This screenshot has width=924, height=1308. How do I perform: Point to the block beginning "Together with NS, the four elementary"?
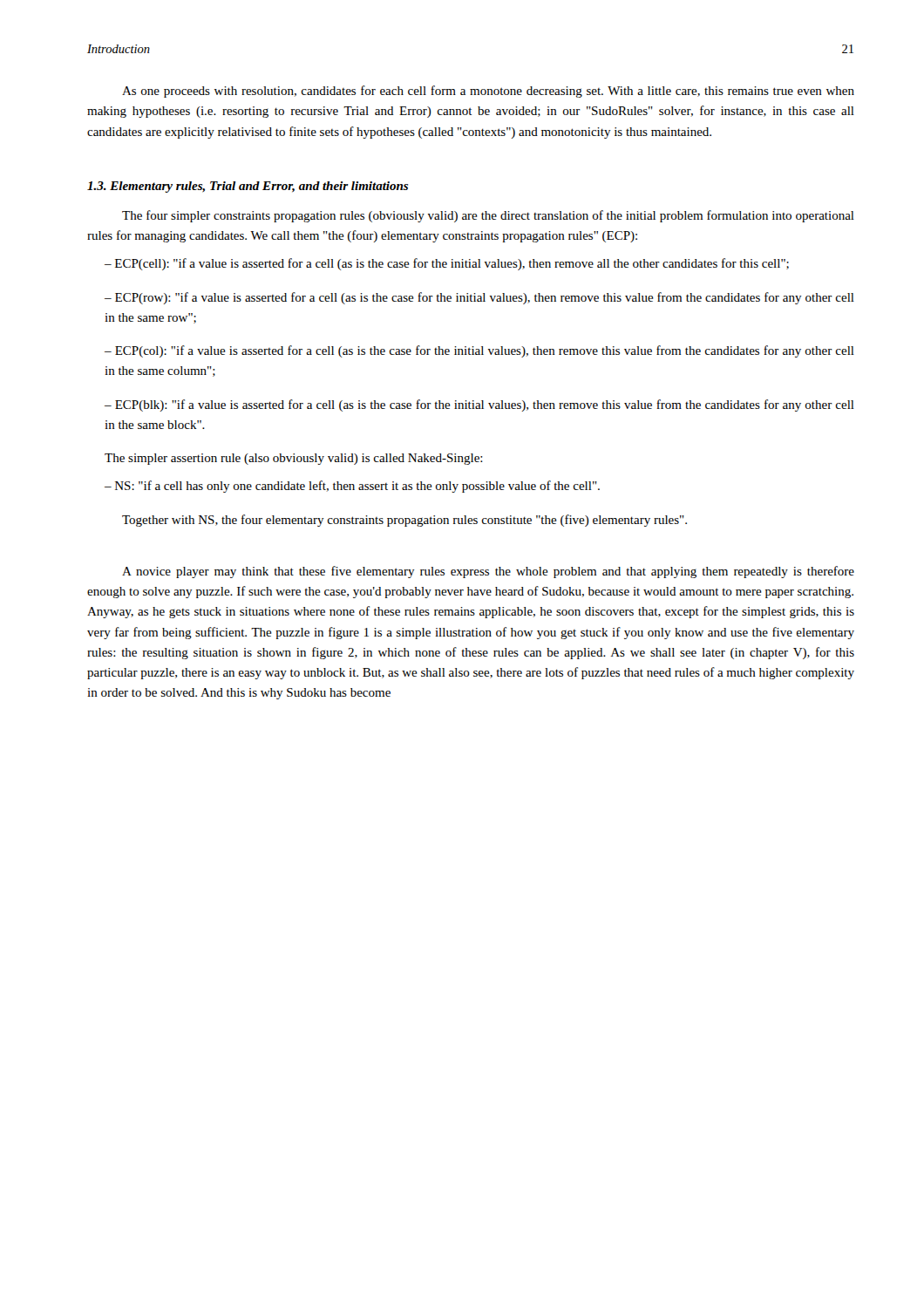pyautogui.click(x=471, y=520)
